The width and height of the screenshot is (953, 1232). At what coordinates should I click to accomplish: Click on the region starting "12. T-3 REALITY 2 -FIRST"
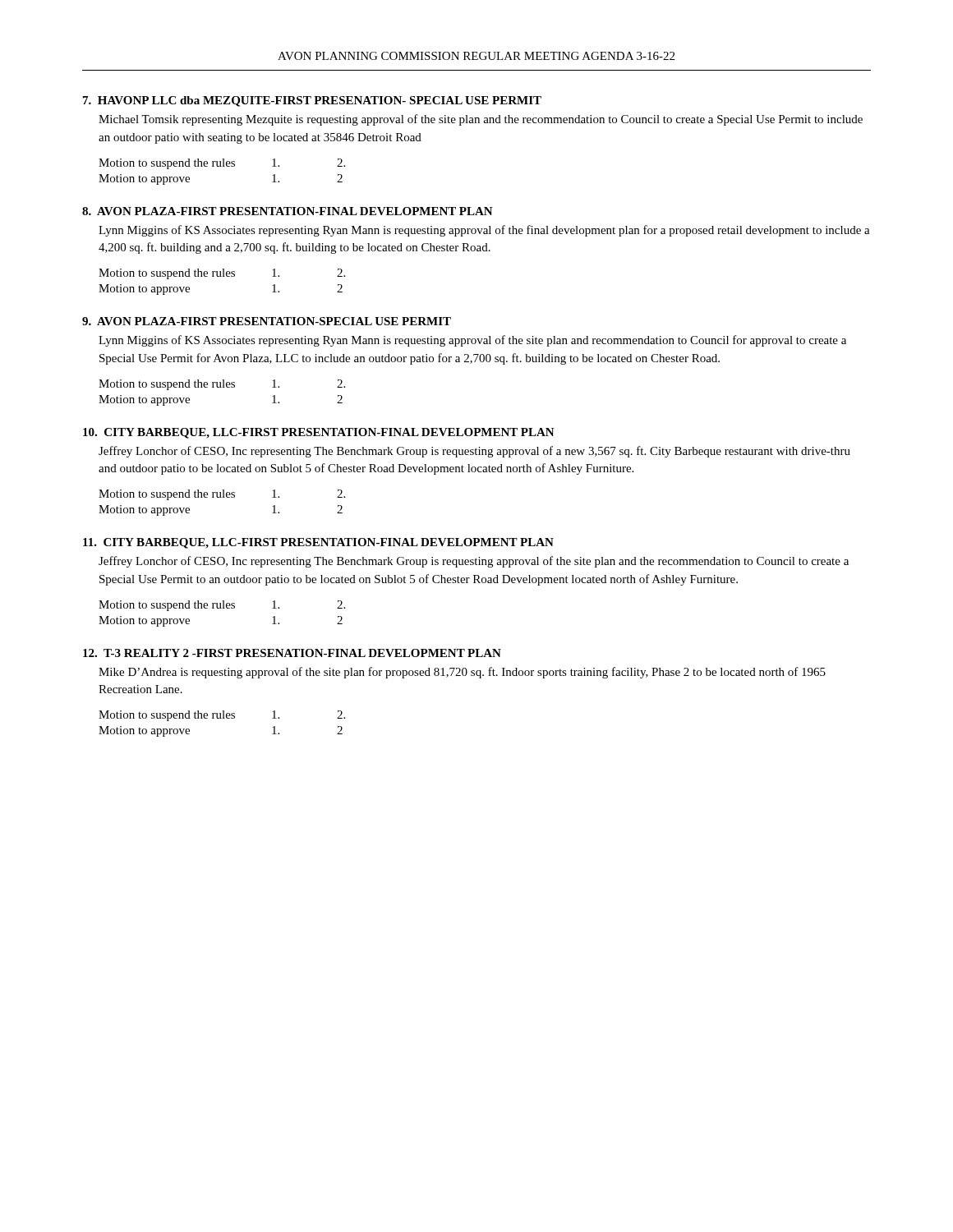(292, 653)
